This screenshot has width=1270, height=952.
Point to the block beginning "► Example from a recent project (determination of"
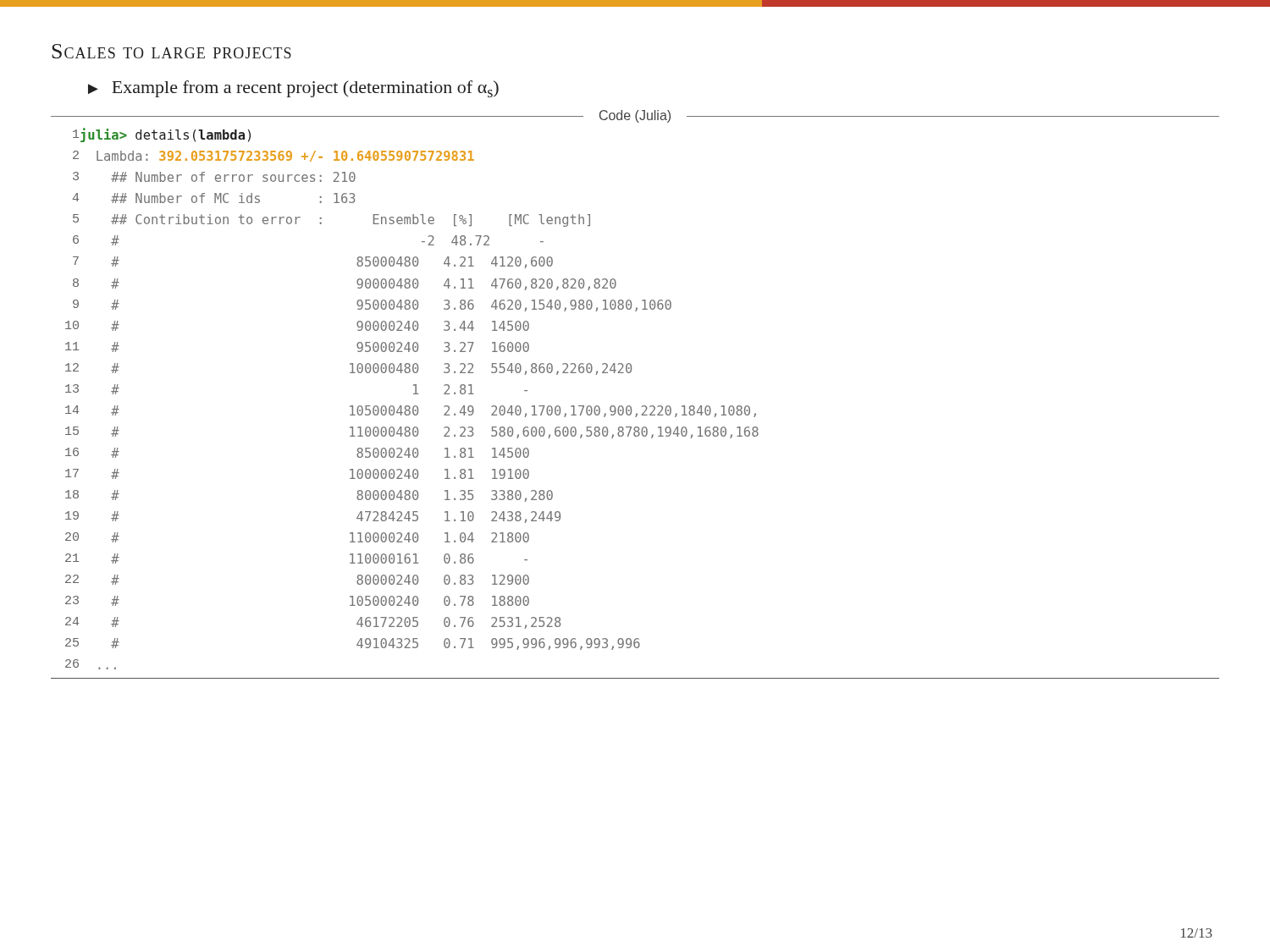[x=292, y=89]
